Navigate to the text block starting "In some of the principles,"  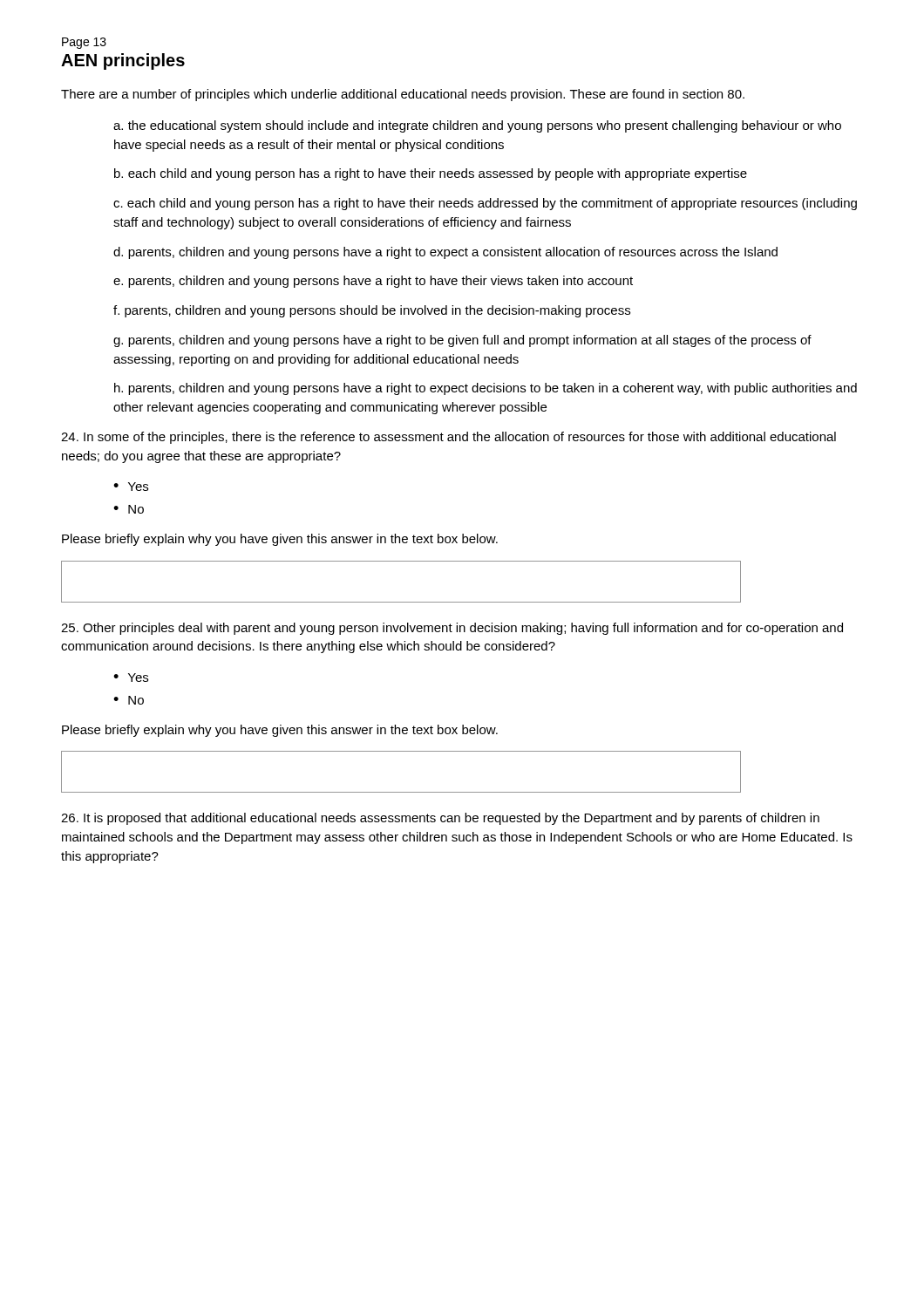pos(449,446)
